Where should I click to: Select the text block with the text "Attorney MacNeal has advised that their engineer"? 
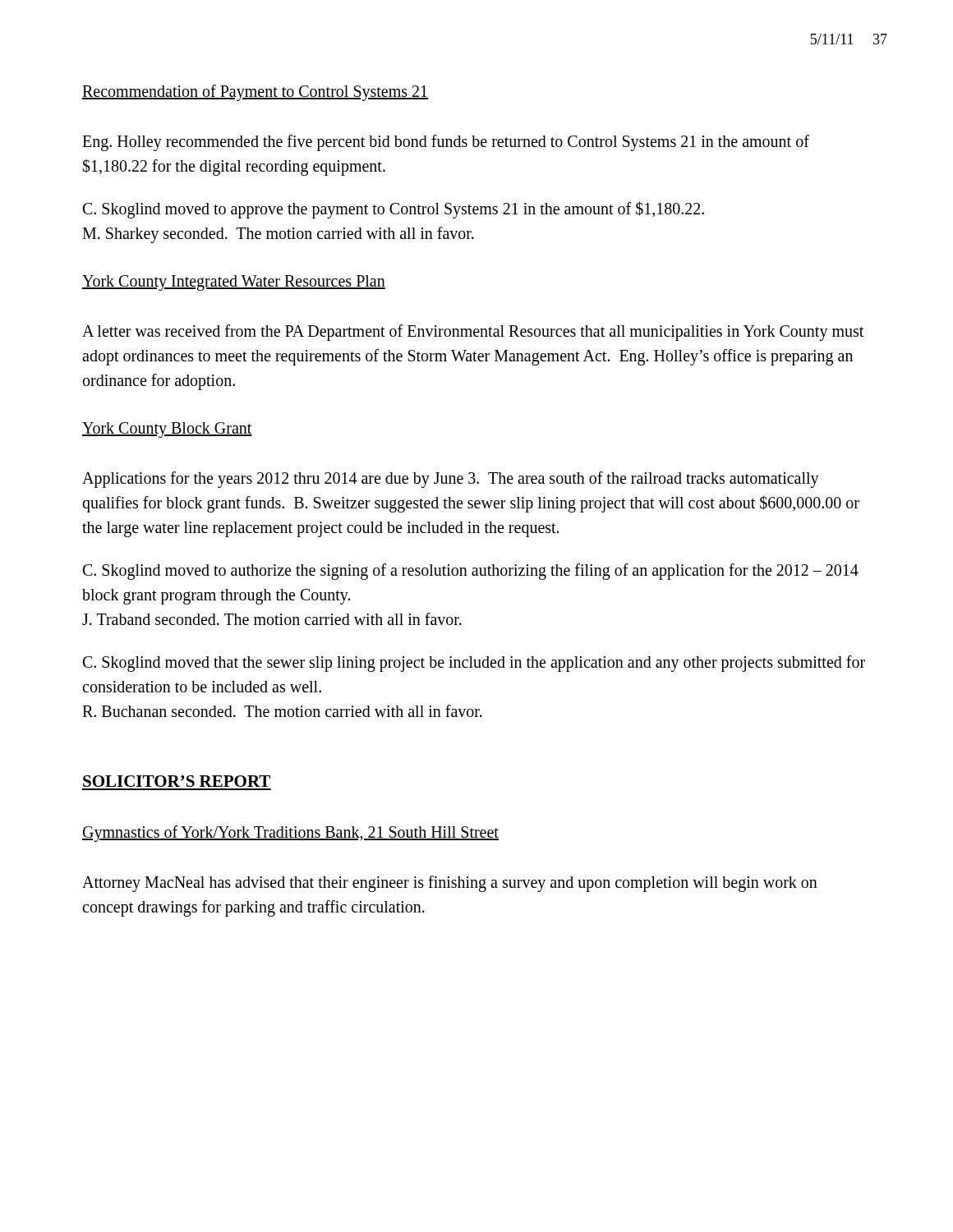tap(450, 894)
